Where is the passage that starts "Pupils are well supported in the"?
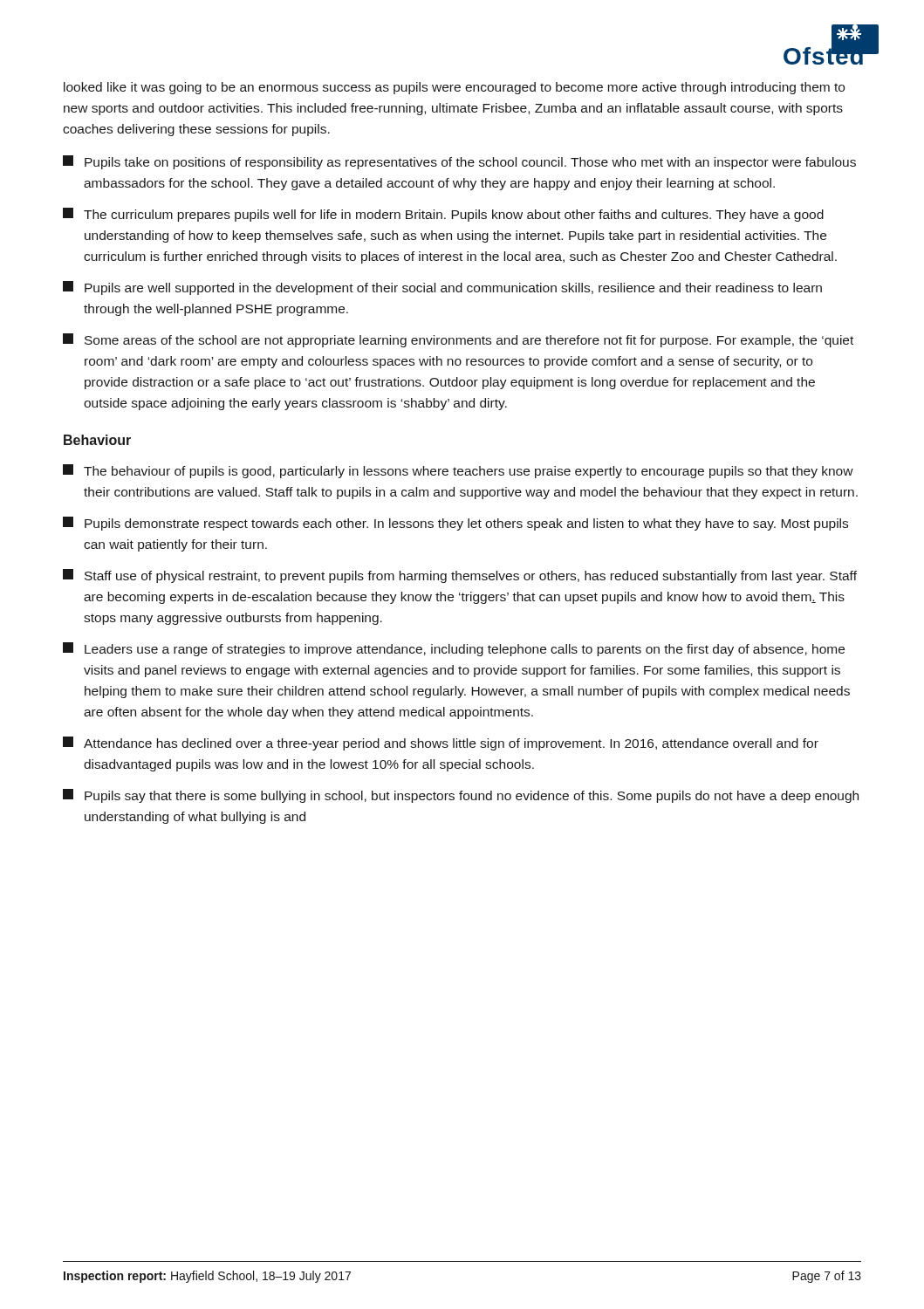This screenshot has width=924, height=1309. point(462,299)
